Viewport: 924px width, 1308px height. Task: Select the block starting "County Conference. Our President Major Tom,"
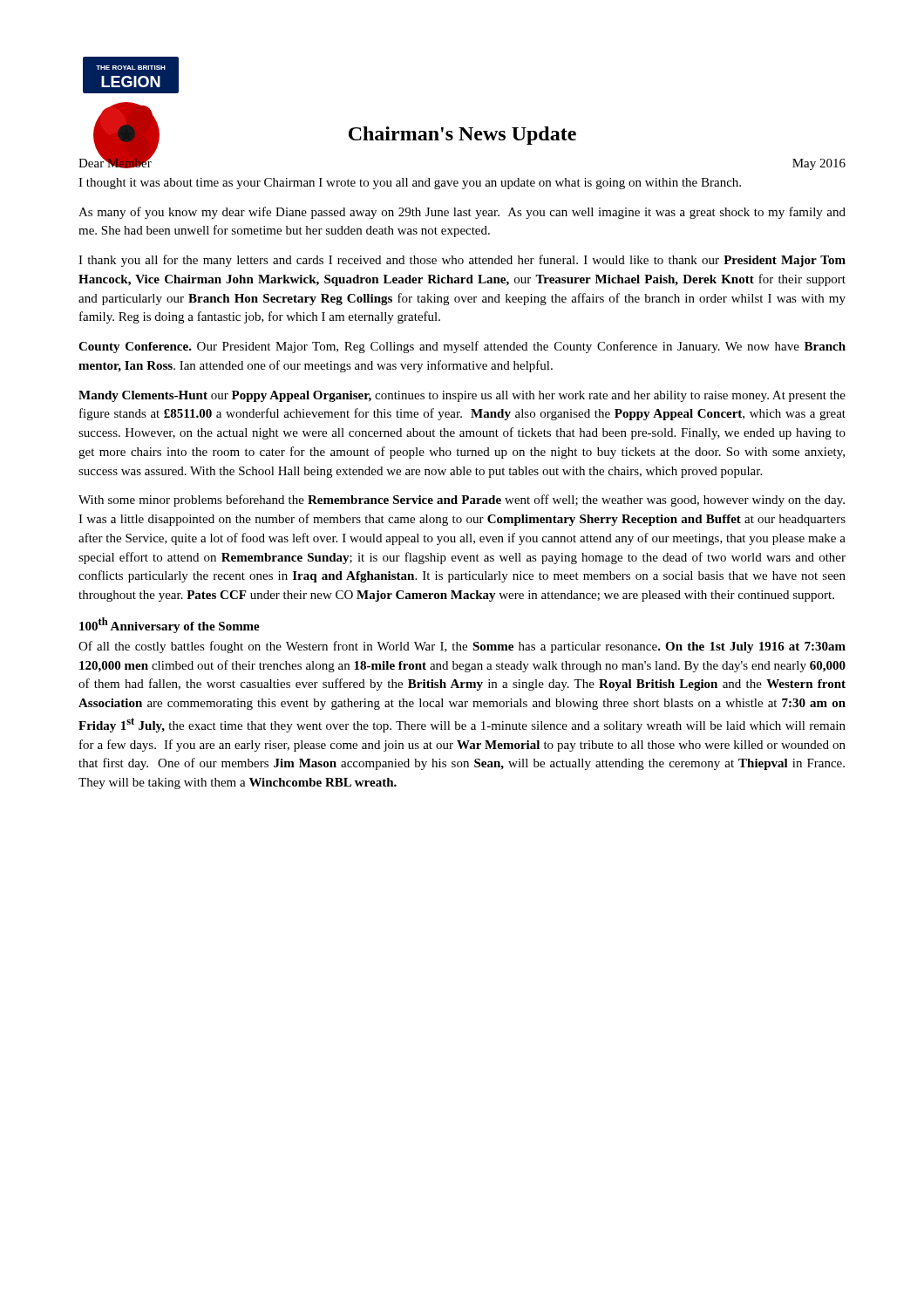[462, 356]
